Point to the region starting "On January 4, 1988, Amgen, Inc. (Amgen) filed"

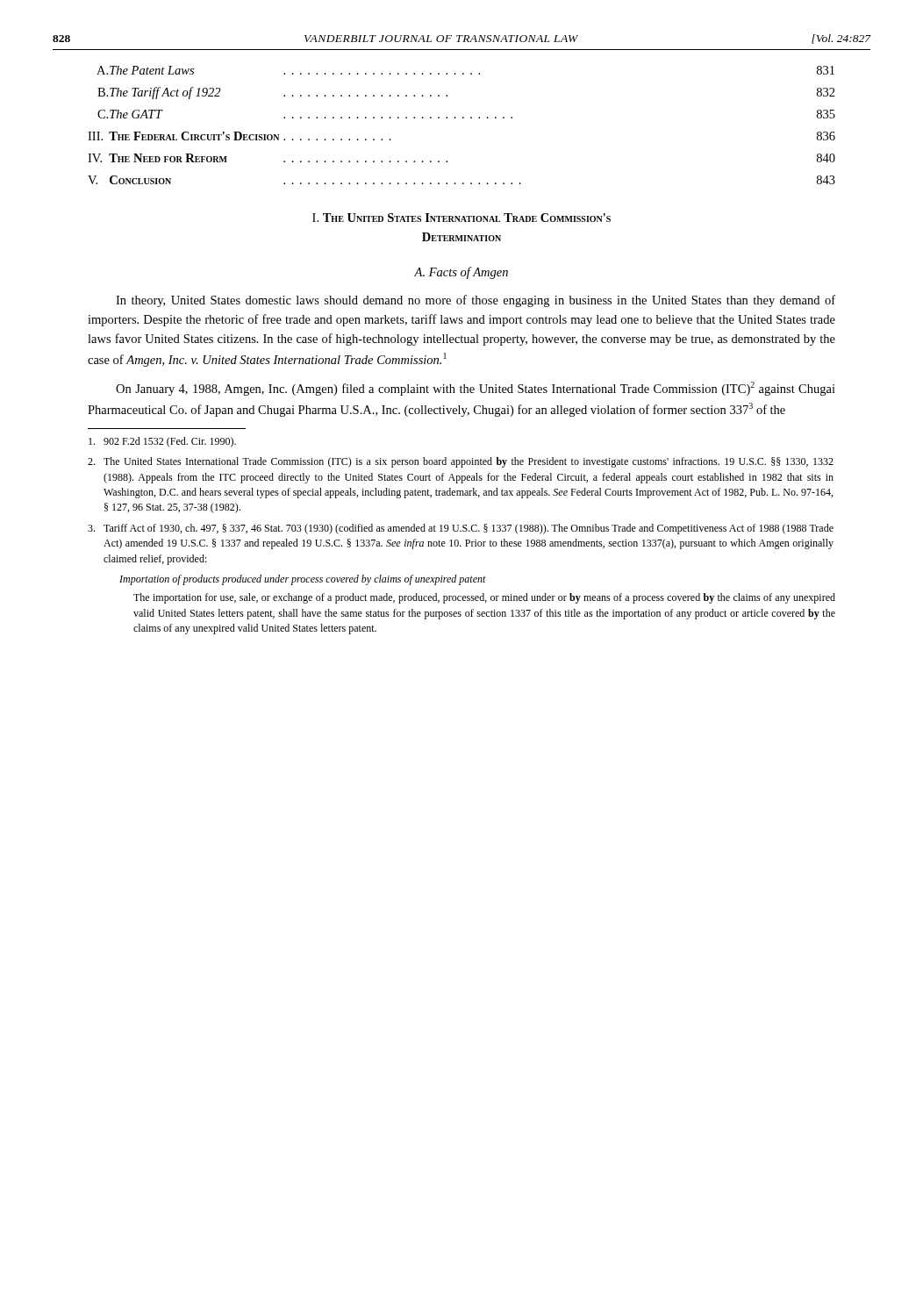pos(462,398)
